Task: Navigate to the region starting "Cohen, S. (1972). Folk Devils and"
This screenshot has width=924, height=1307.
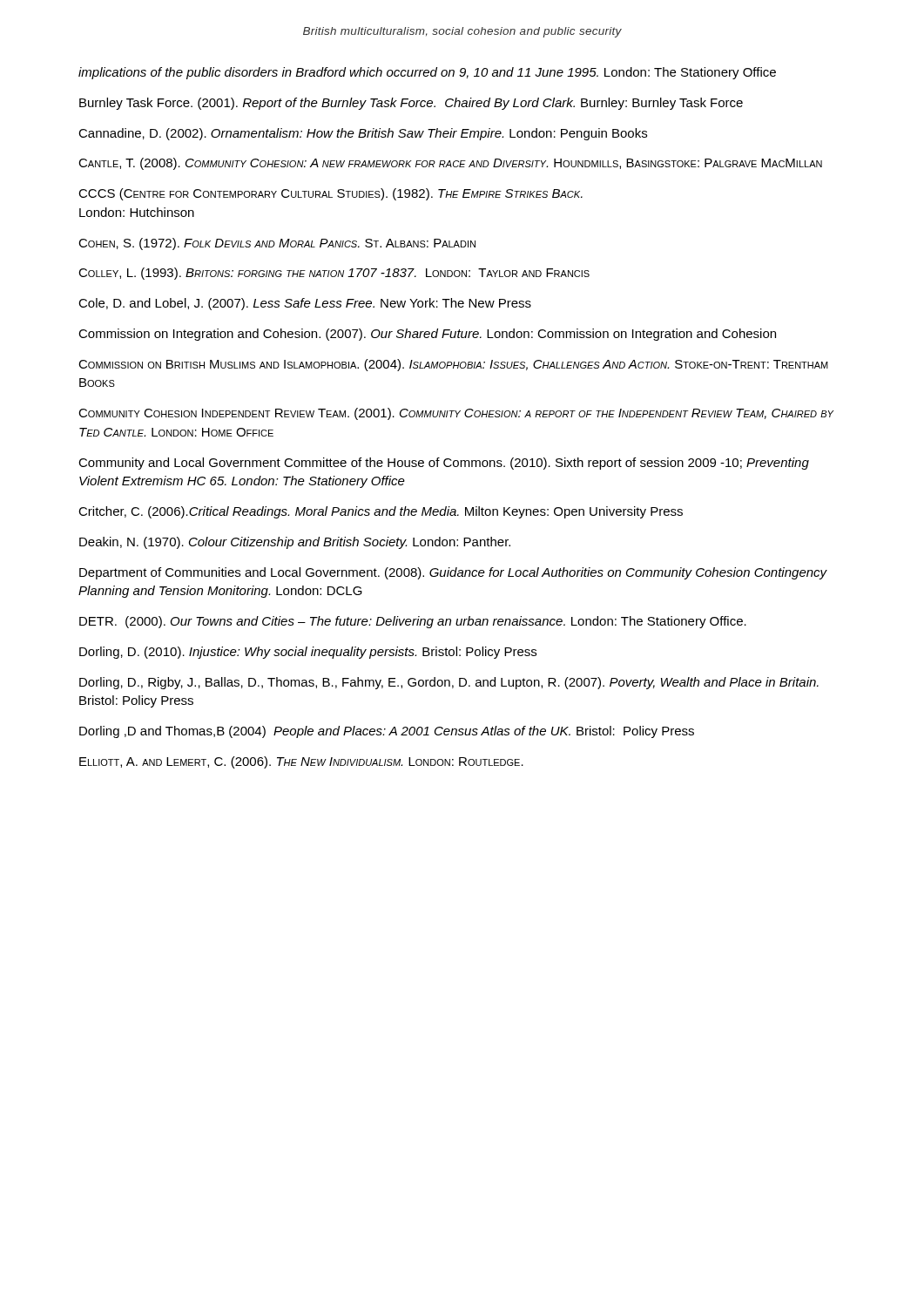Action: coord(277,242)
